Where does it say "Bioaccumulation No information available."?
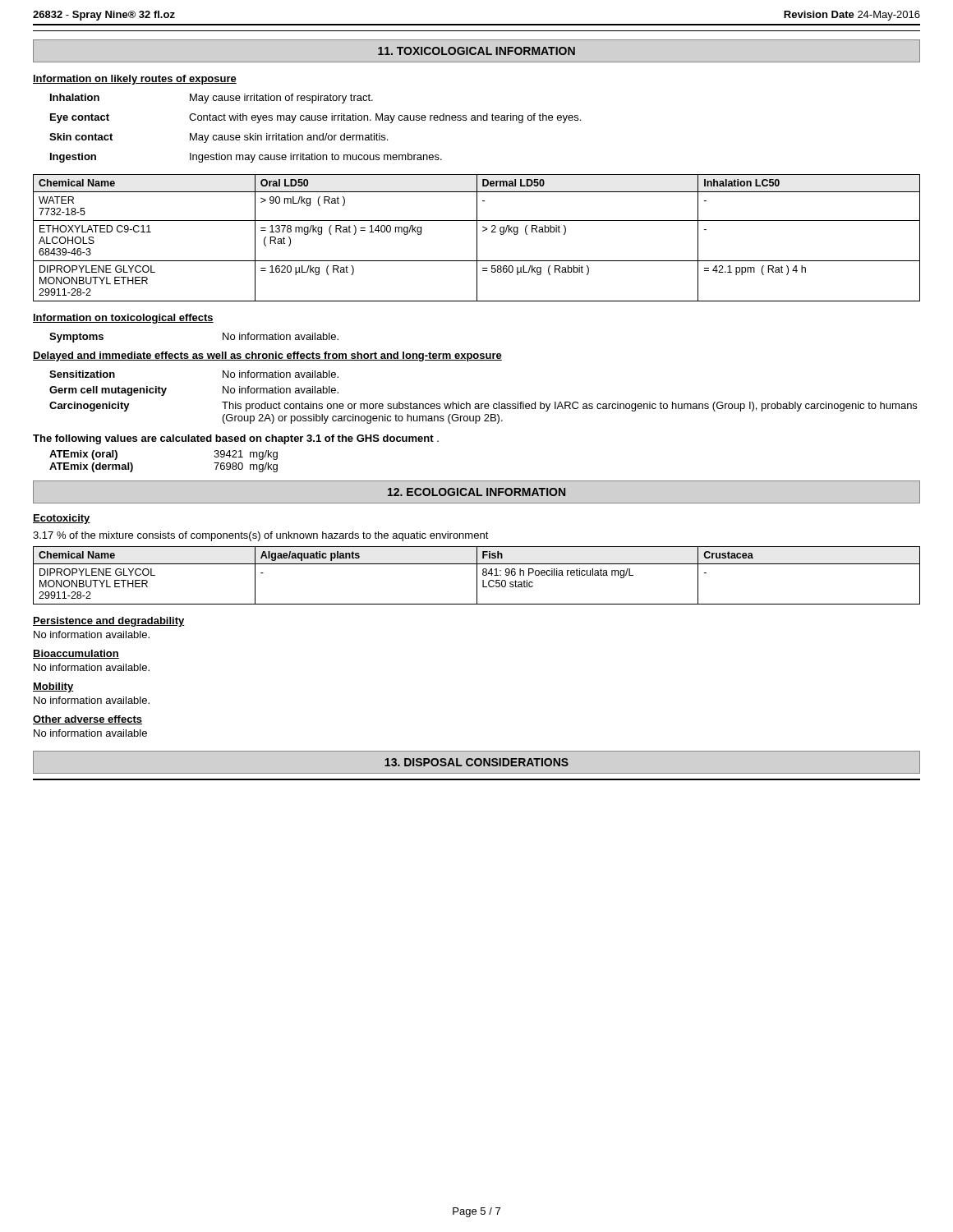Screen dimensions: 1232x953 76,654
